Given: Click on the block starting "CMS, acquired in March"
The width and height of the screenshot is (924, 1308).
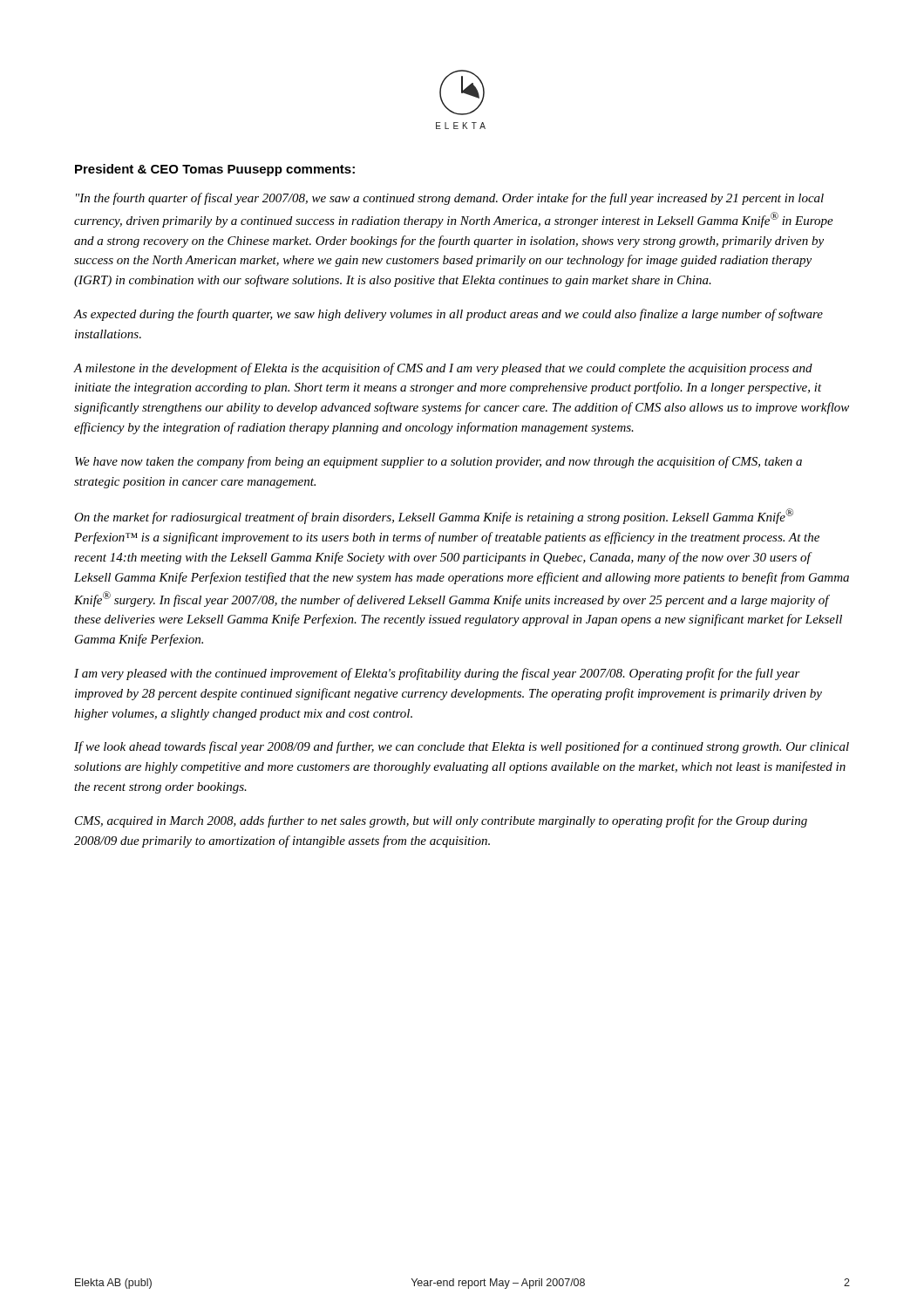Looking at the screenshot, I should [441, 830].
